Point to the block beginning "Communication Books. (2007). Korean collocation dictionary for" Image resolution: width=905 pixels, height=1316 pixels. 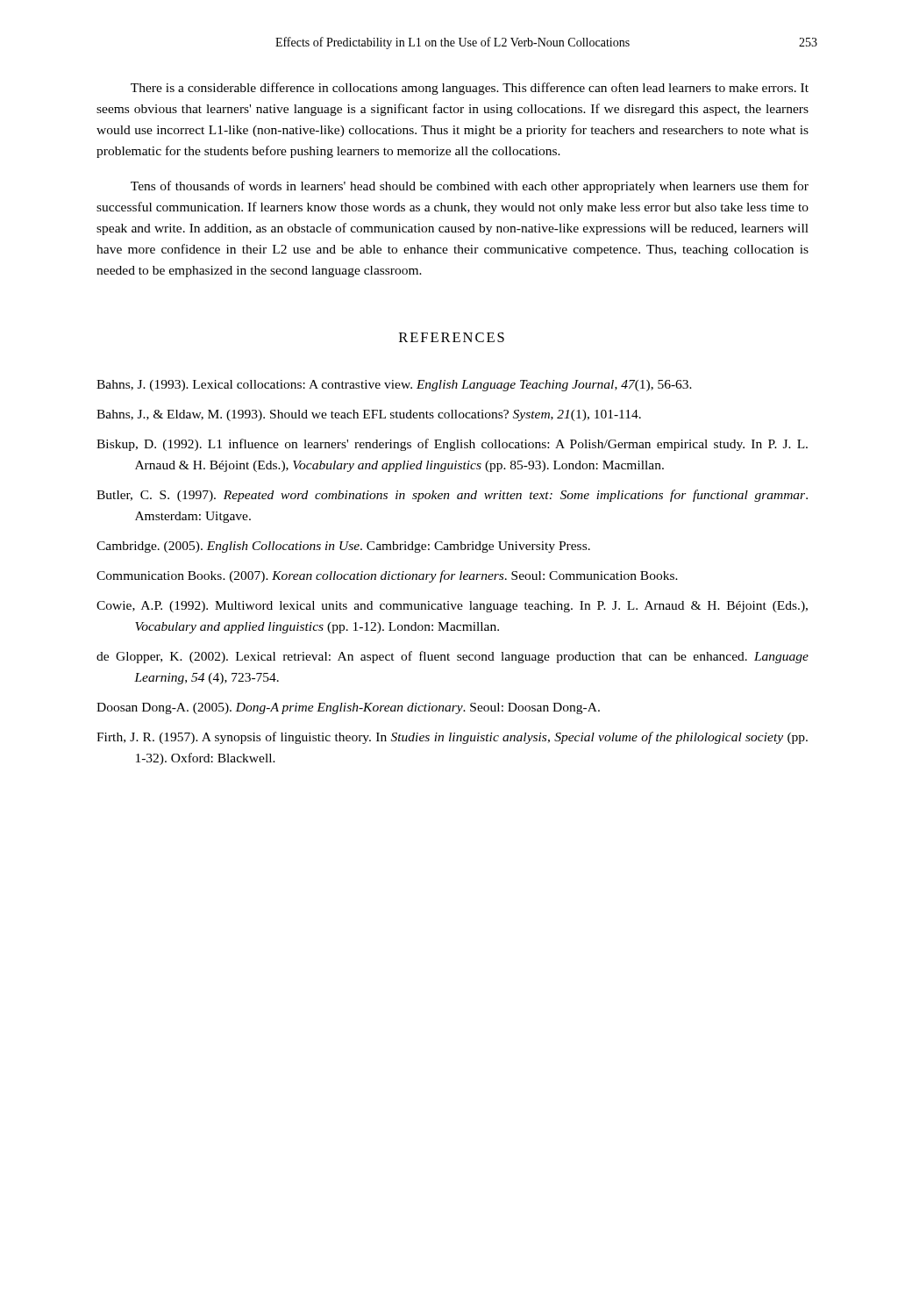click(x=387, y=575)
